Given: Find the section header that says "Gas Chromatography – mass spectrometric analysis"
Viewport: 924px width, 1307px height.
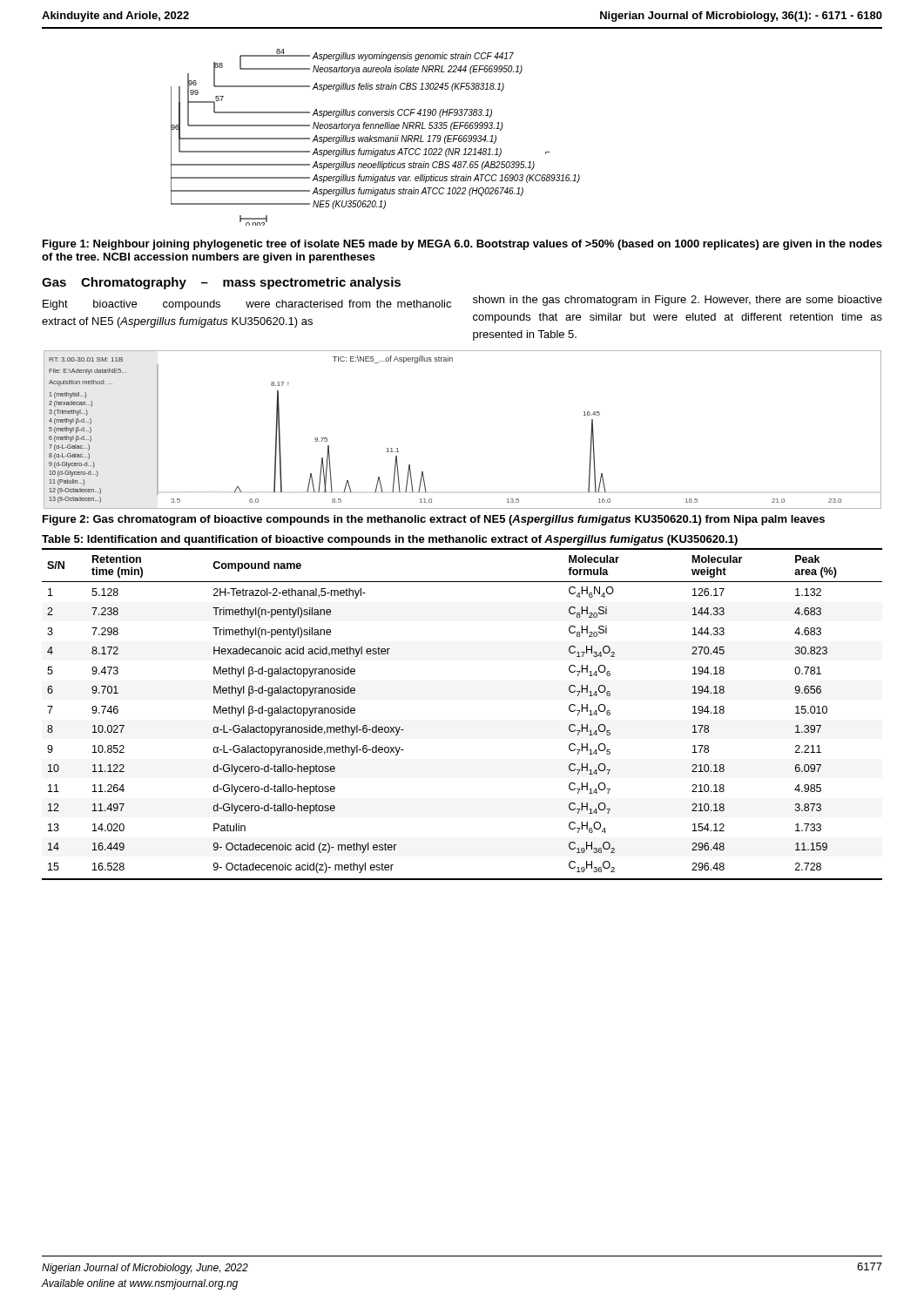Looking at the screenshot, I should tap(221, 282).
